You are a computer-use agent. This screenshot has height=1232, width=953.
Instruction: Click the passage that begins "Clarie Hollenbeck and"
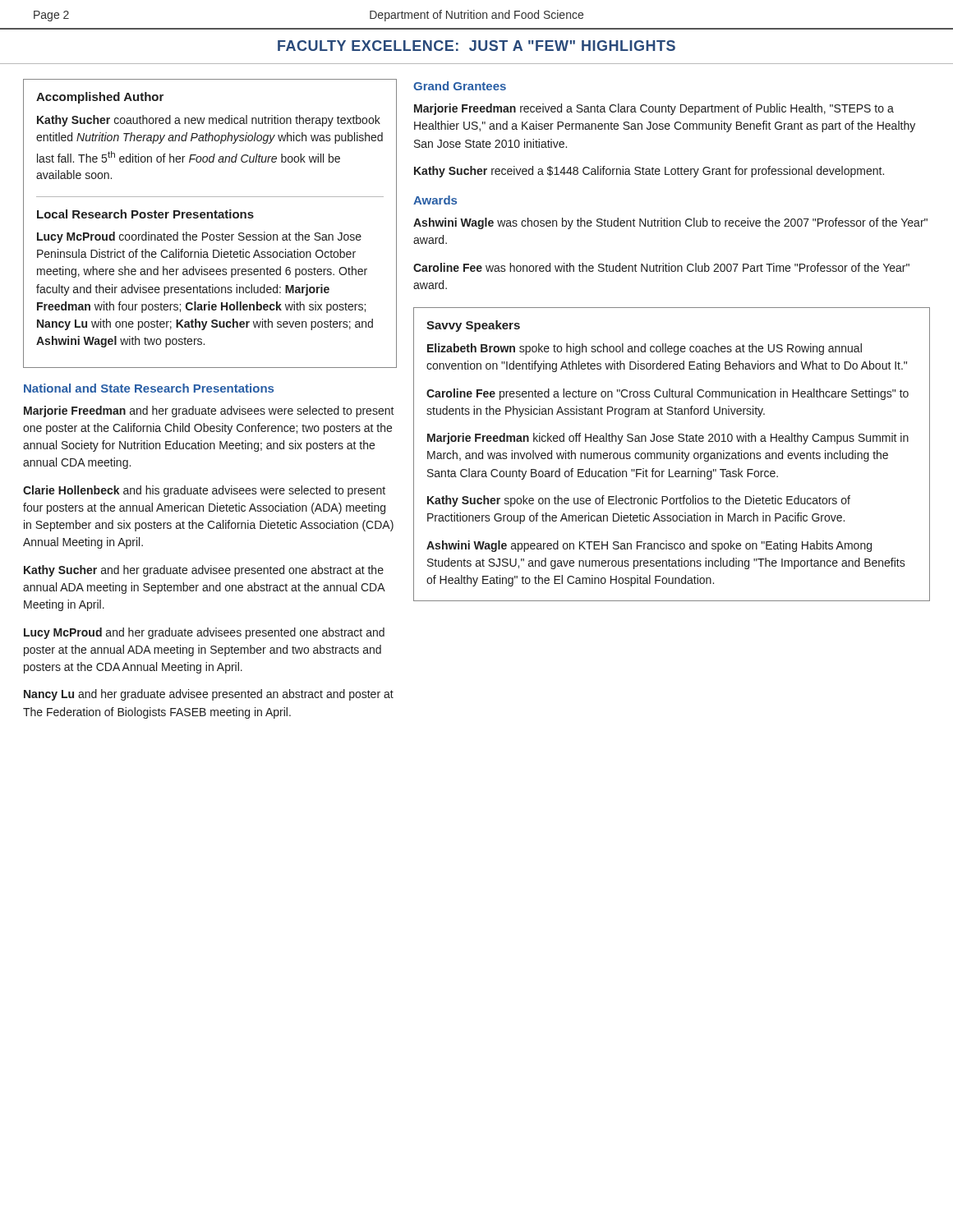[208, 516]
